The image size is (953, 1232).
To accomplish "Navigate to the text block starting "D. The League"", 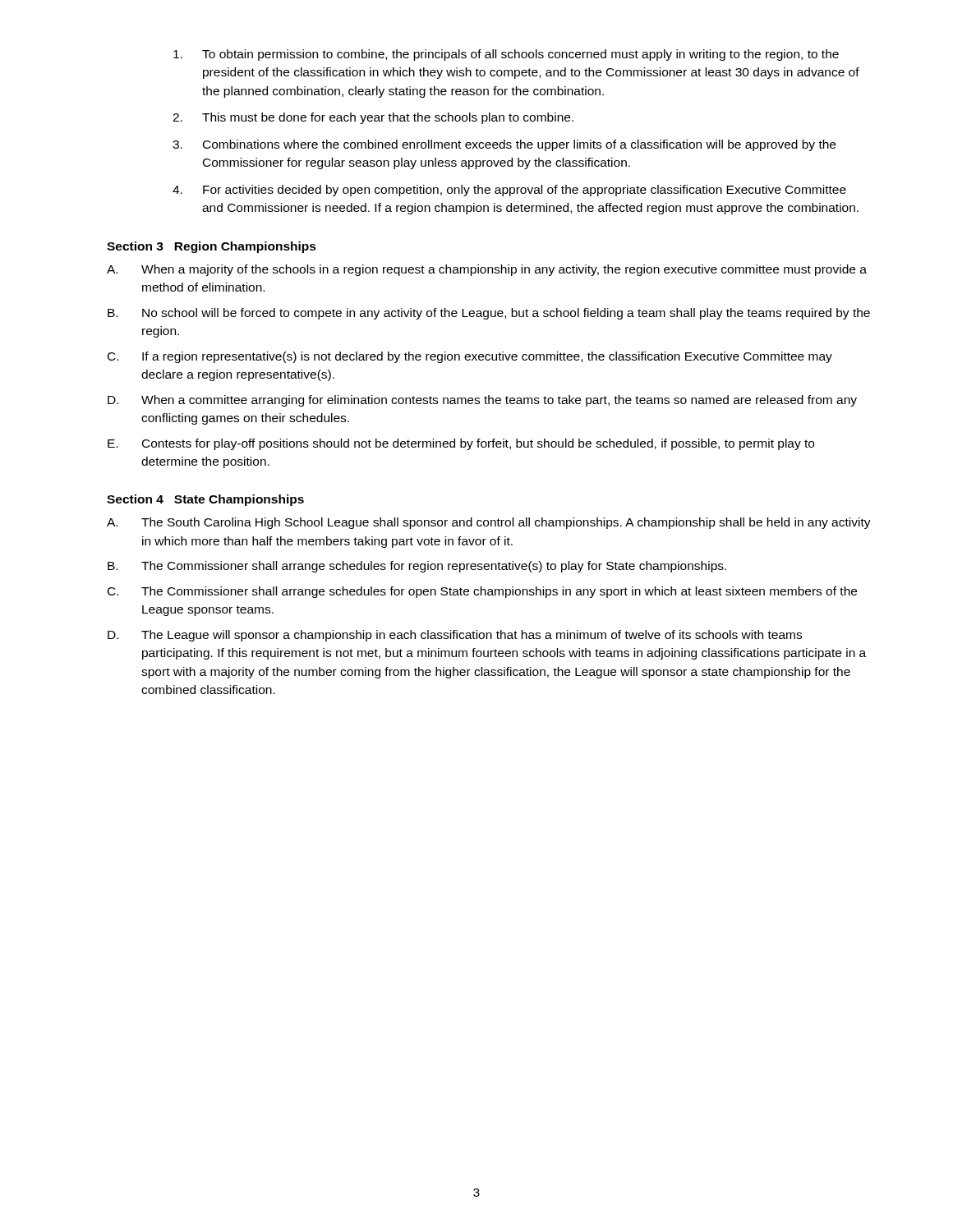I will click(x=489, y=663).
